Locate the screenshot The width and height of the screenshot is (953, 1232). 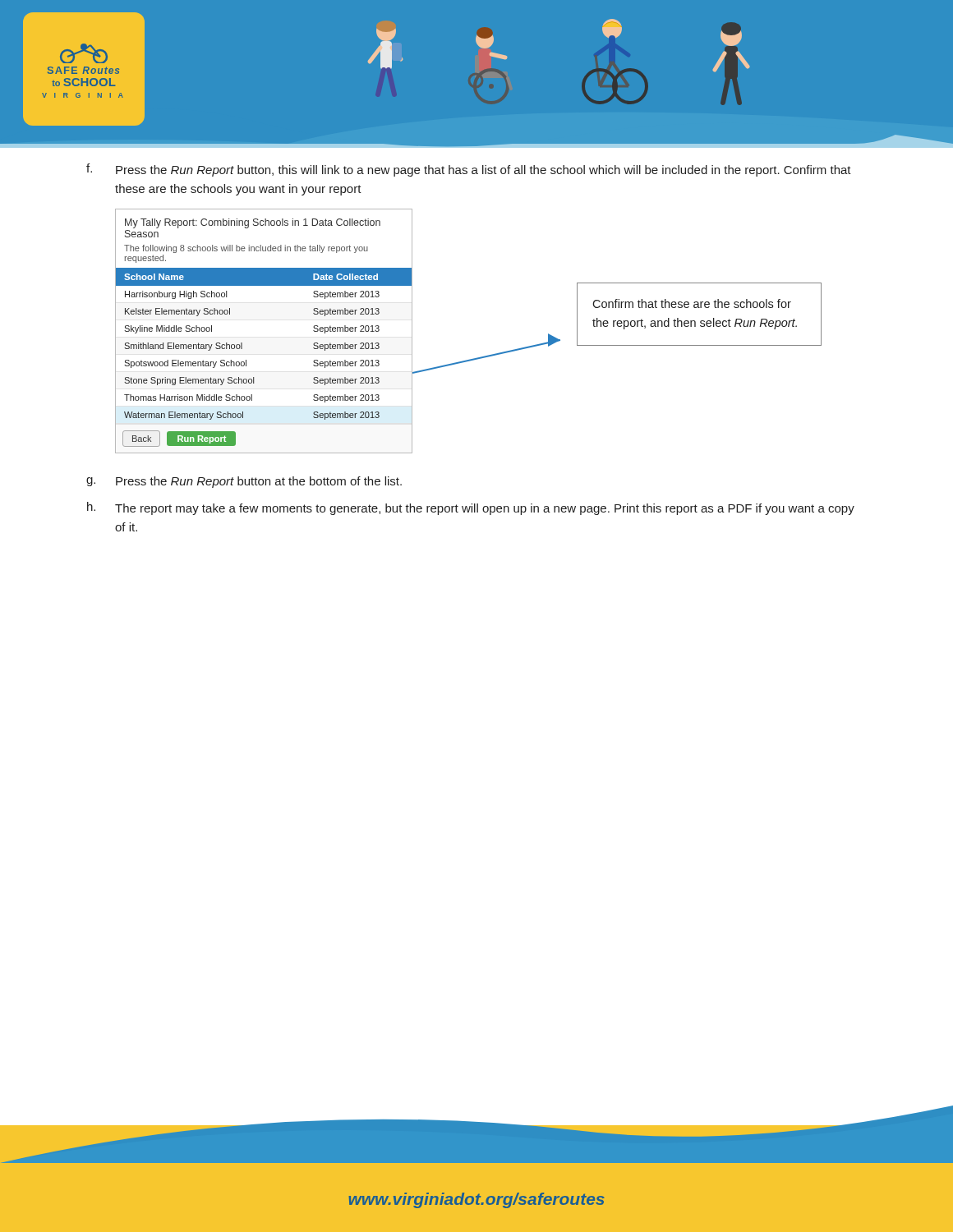coord(264,331)
